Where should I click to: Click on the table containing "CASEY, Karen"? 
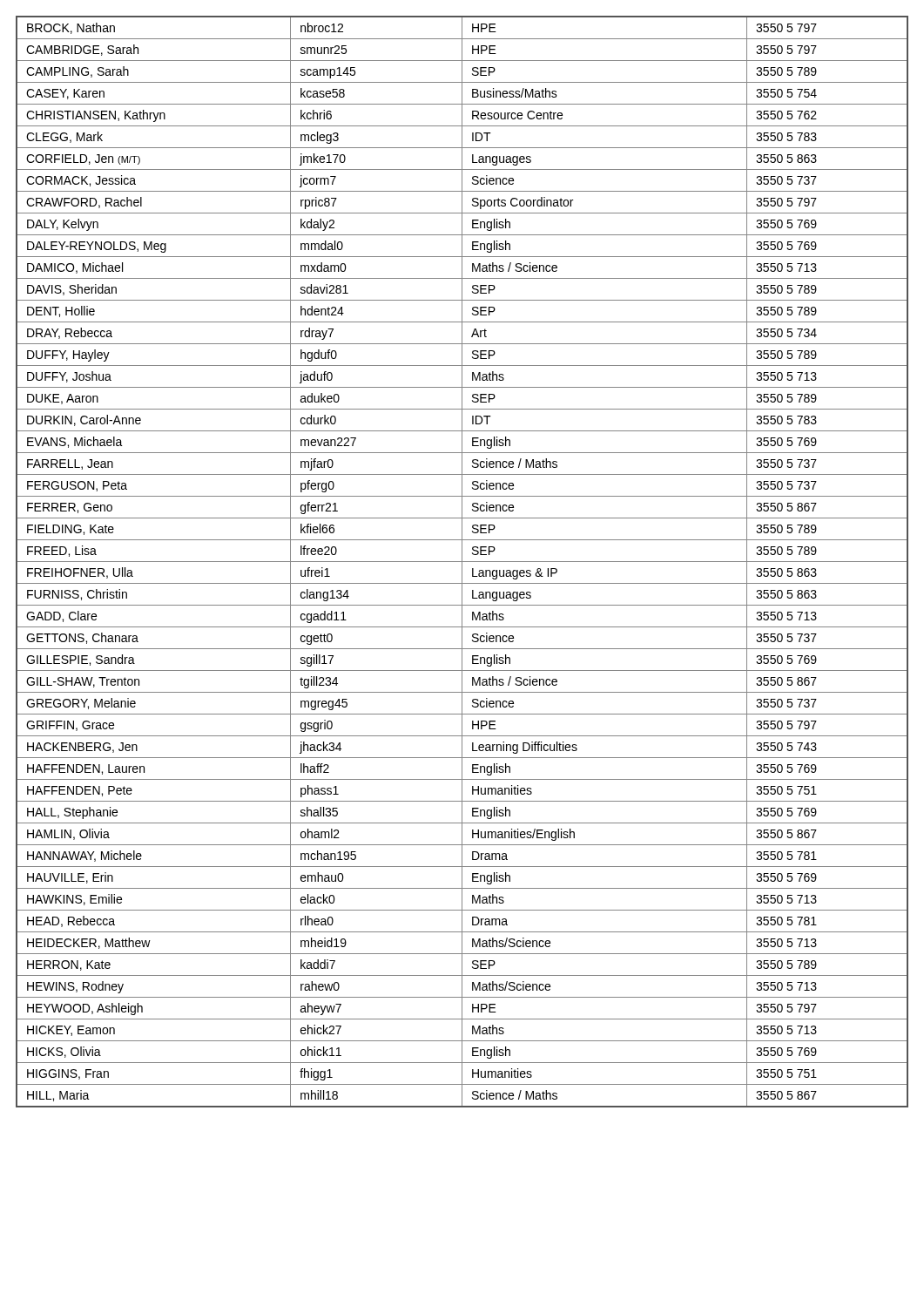[462, 562]
